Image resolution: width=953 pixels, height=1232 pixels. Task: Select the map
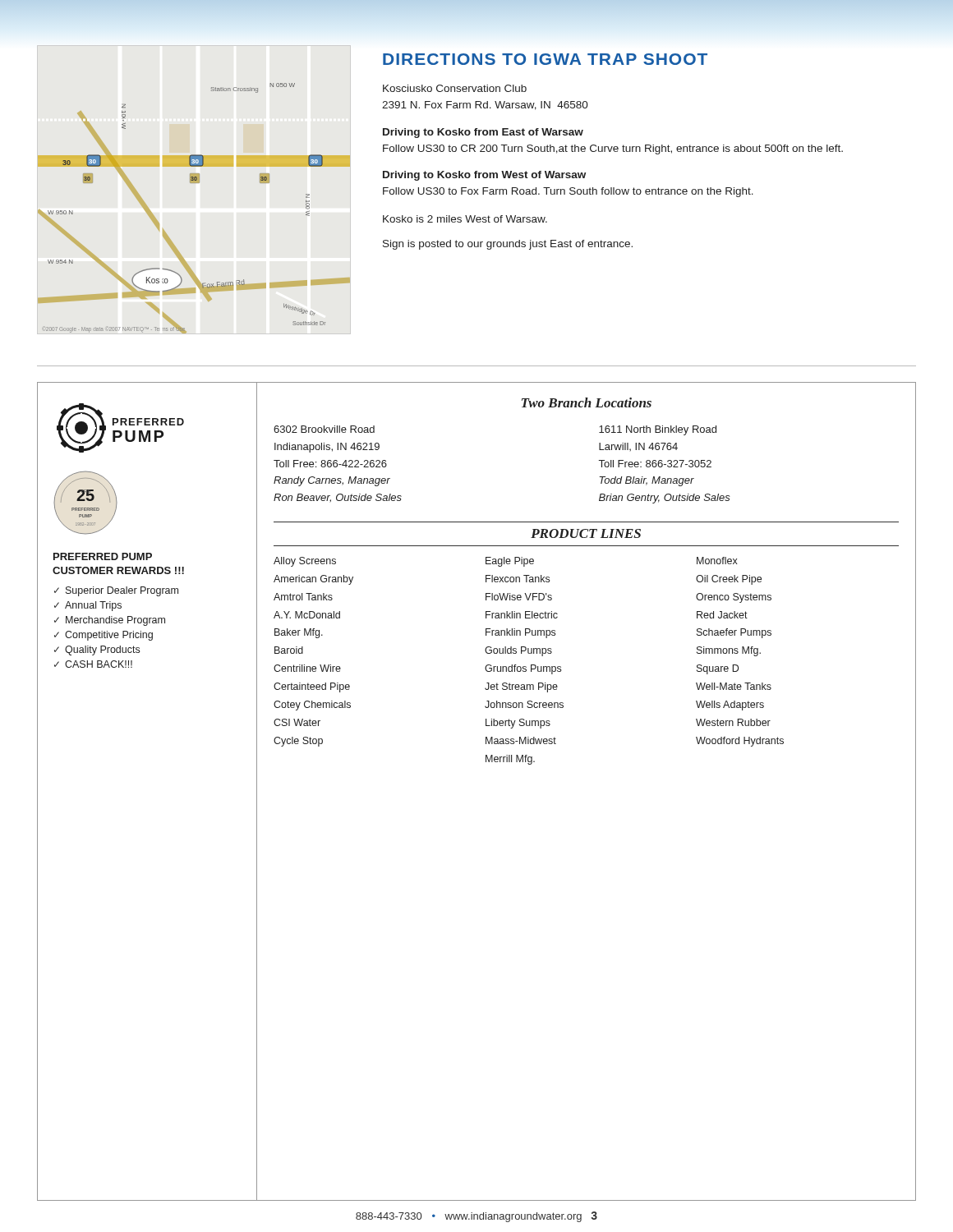click(194, 190)
